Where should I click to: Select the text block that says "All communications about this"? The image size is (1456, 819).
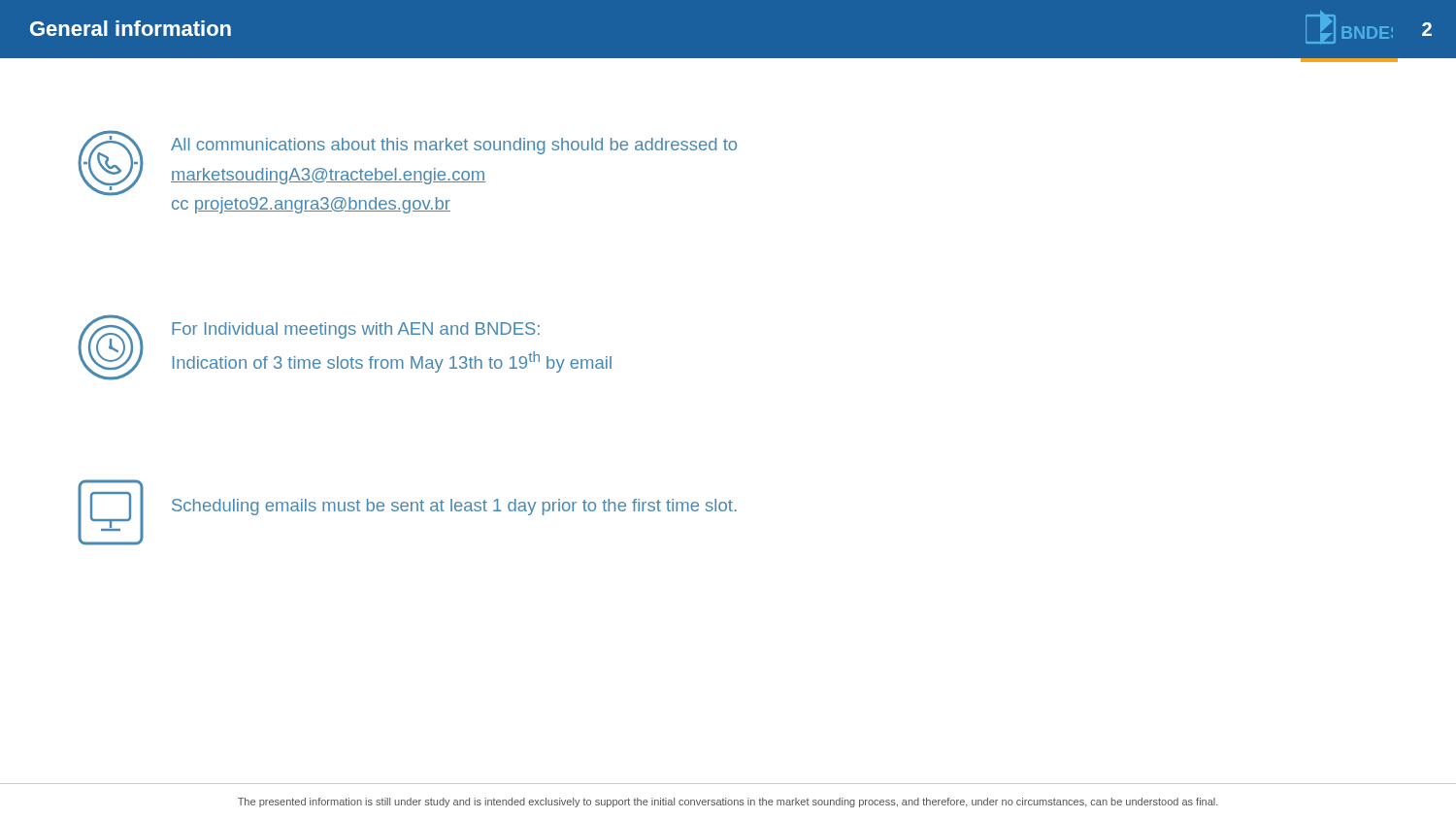coord(408,172)
